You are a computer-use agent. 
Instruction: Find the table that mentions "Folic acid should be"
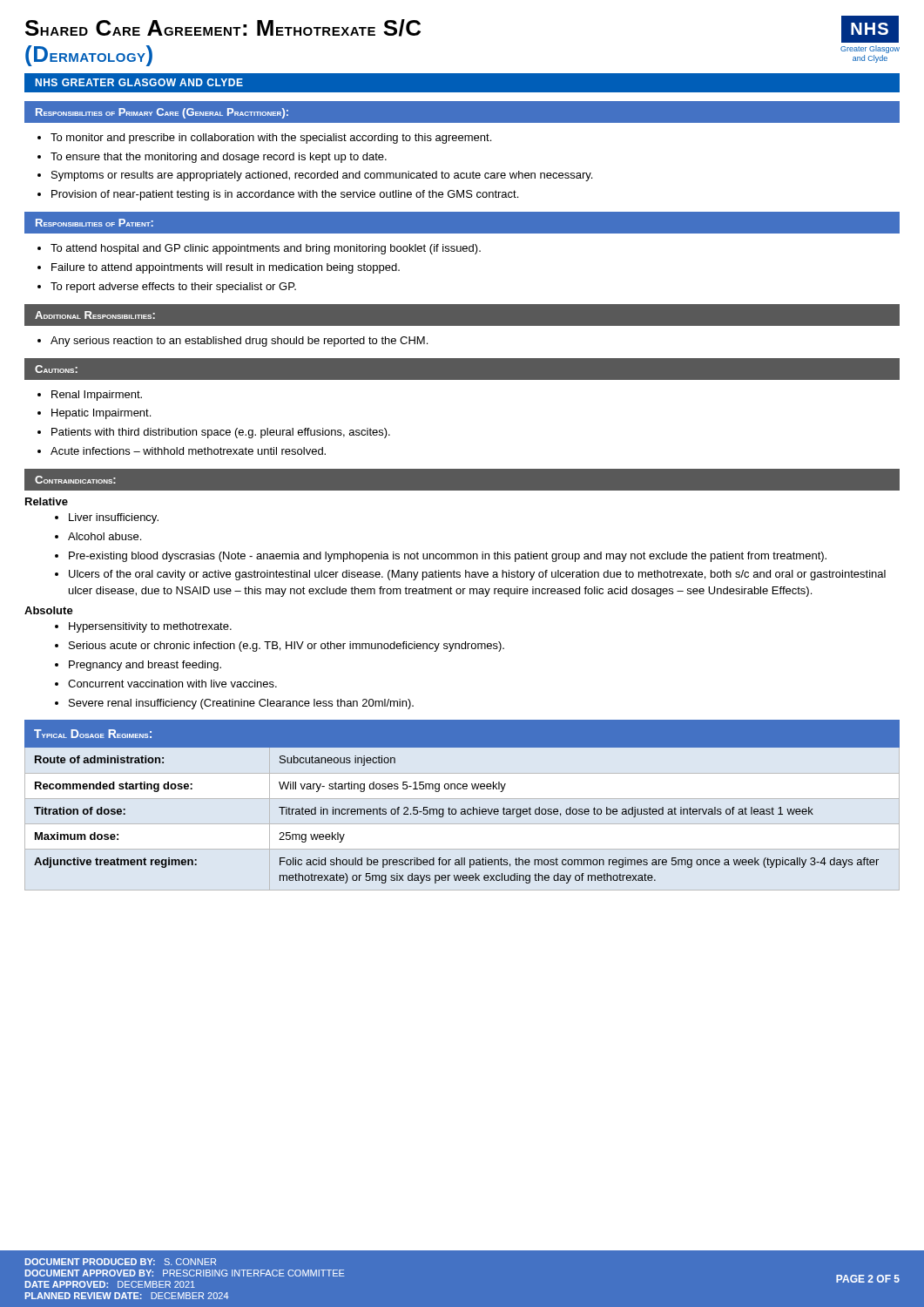(462, 805)
